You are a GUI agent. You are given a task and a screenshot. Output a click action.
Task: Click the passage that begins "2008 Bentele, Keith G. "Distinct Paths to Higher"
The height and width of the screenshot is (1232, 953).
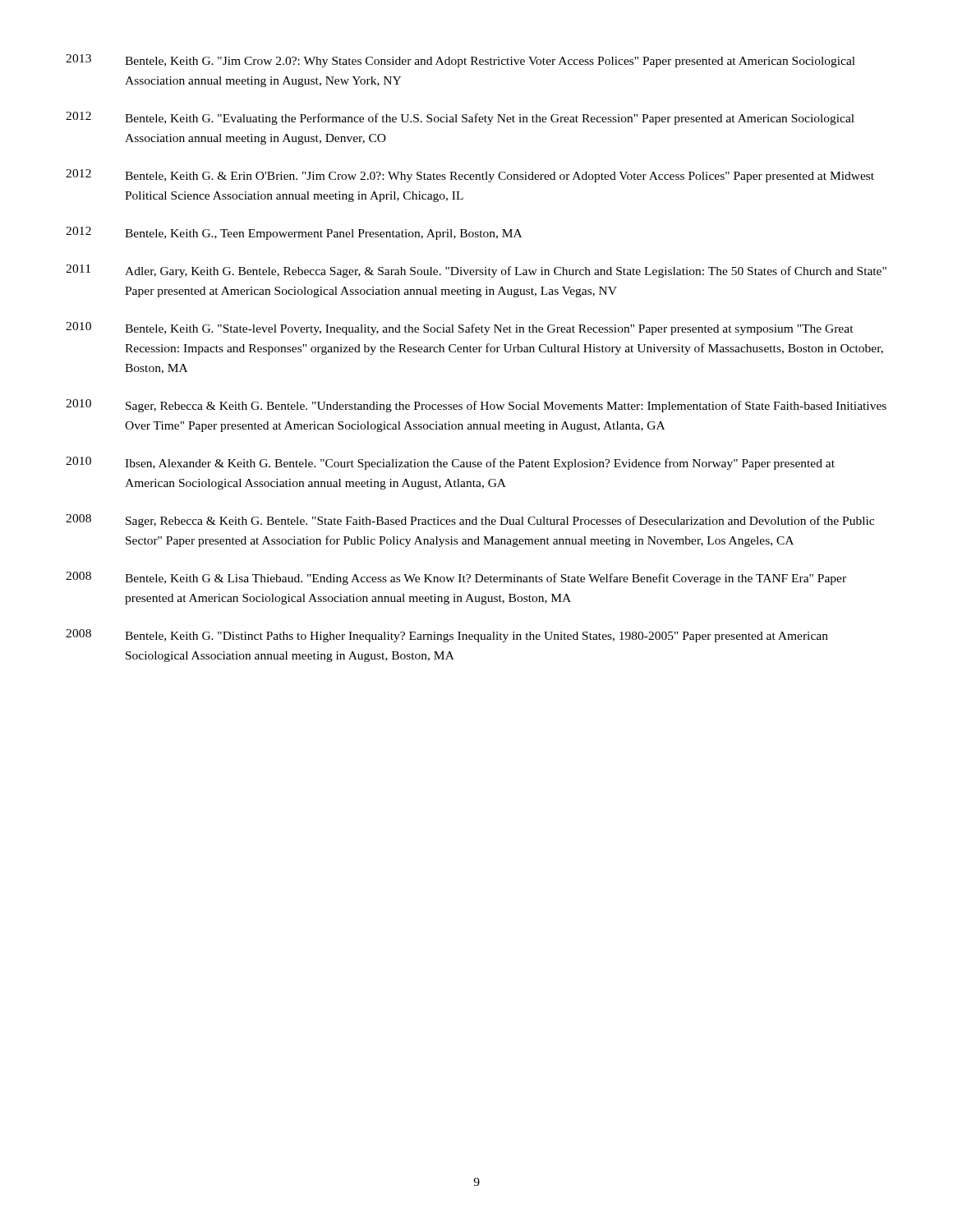point(476,646)
